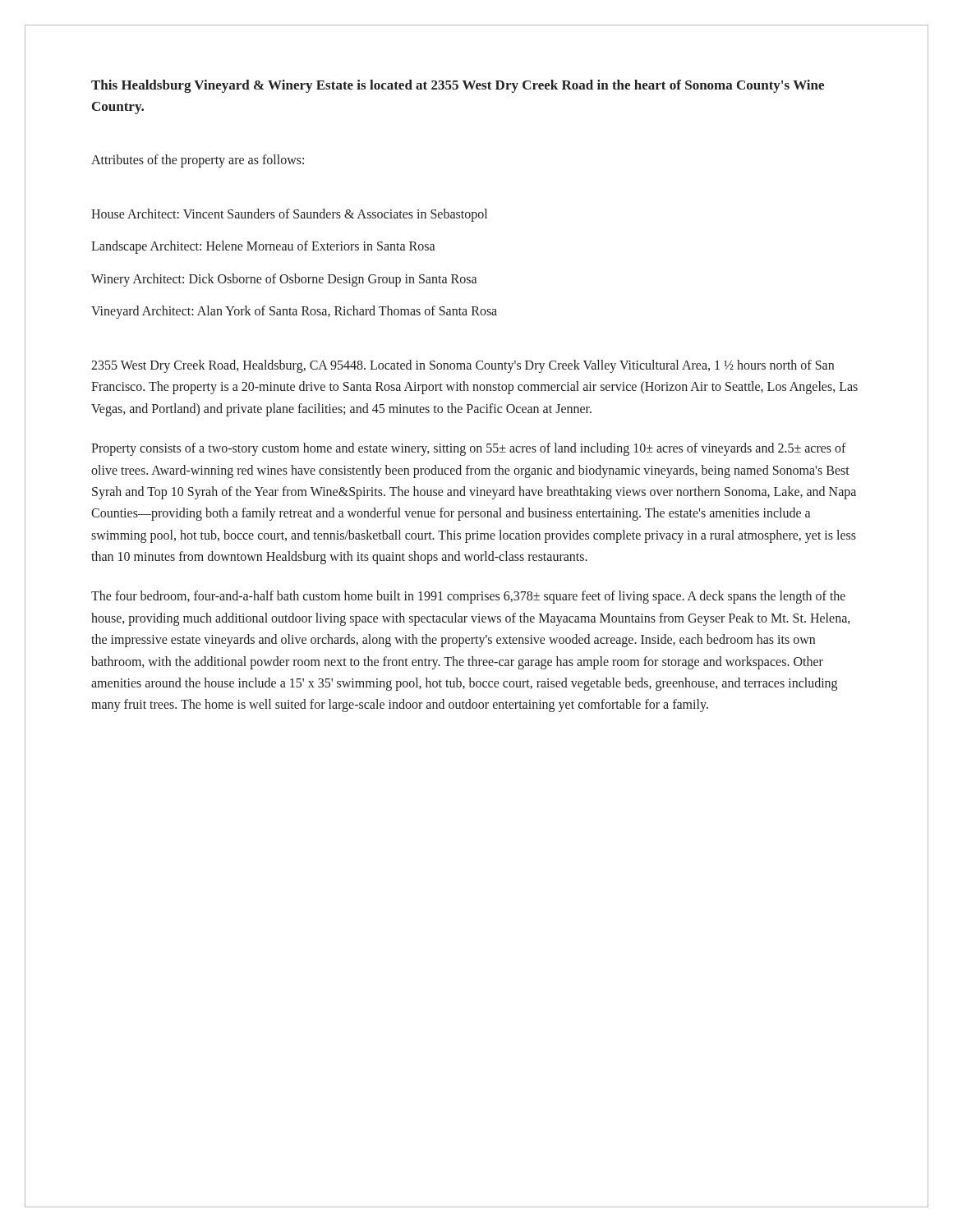Locate the text block that says "Property consists of"
This screenshot has height=1232, width=953.
click(476, 503)
